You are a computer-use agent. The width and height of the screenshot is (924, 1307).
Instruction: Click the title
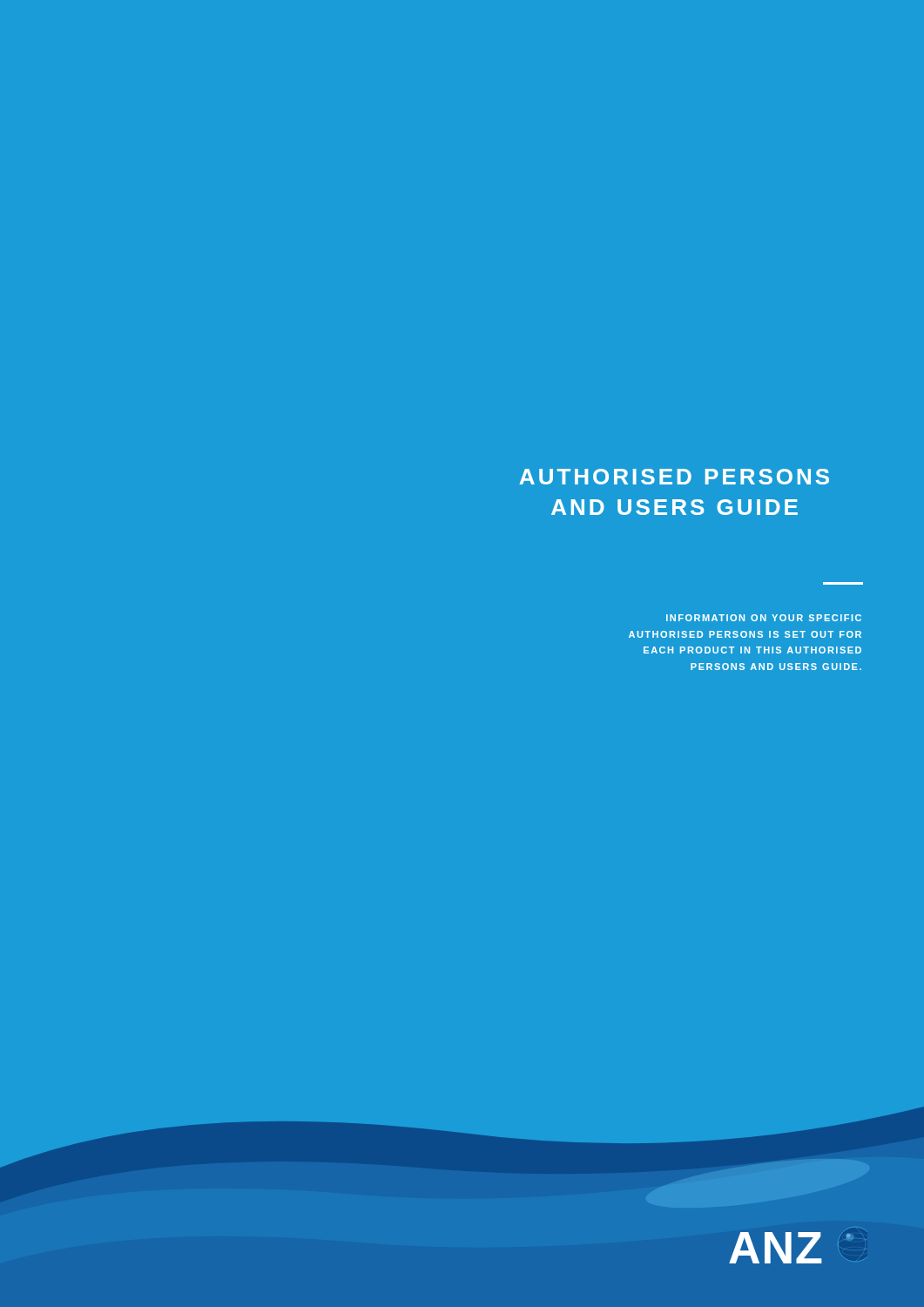coord(676,492)
